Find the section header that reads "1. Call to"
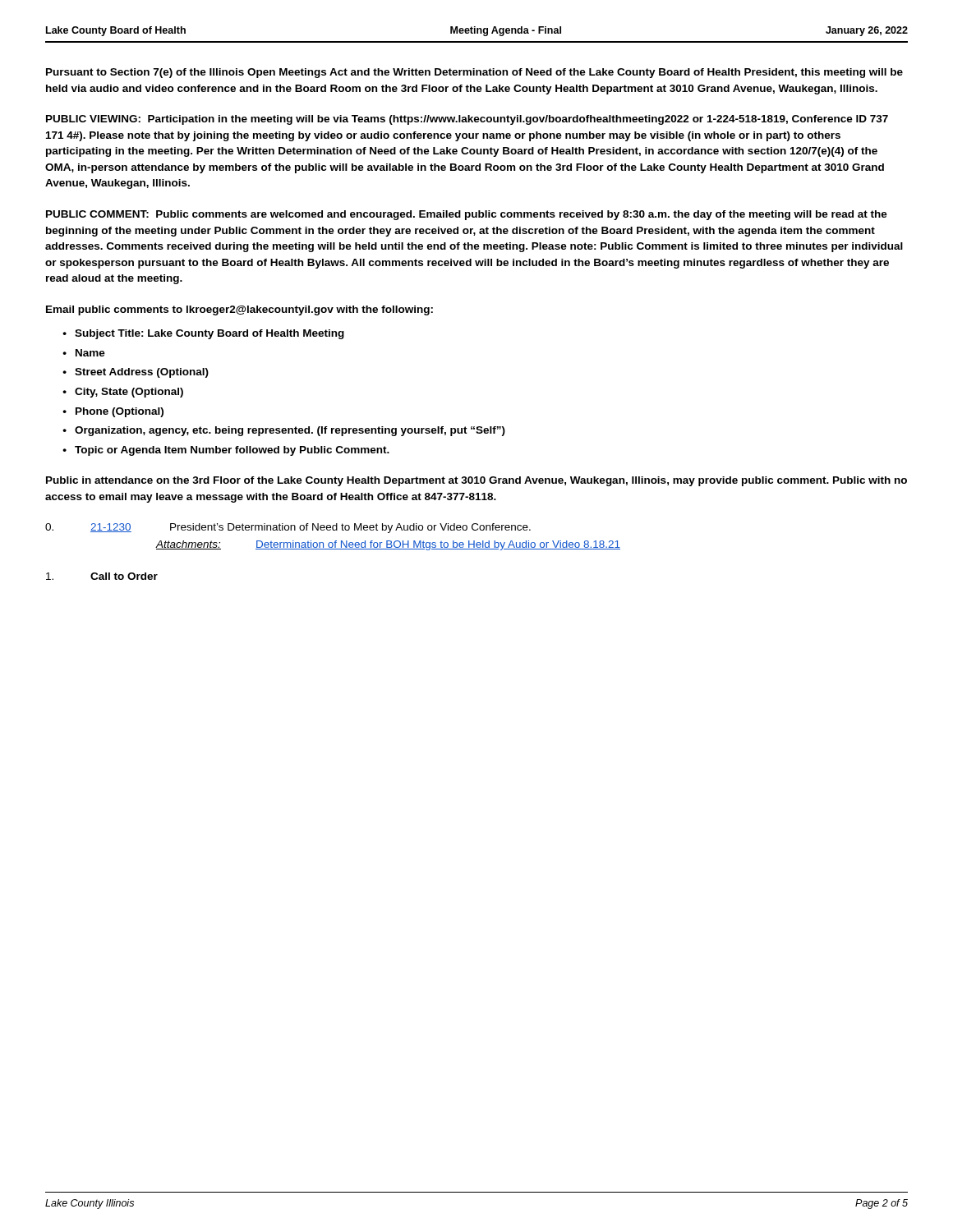Screen dimensions: 1232x953 102,576
